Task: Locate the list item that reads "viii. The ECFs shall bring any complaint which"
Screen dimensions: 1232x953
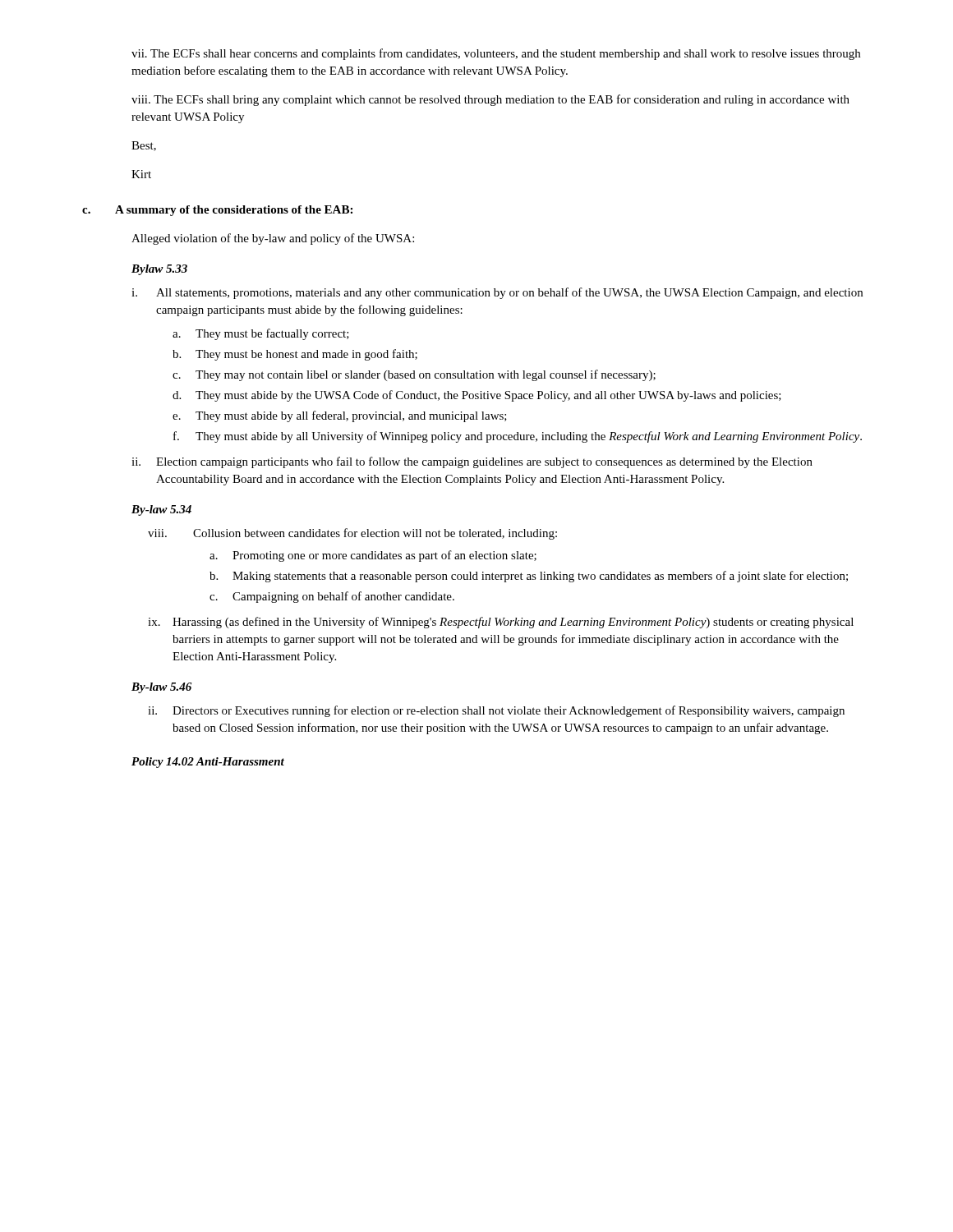Action: tap(491, 108)
